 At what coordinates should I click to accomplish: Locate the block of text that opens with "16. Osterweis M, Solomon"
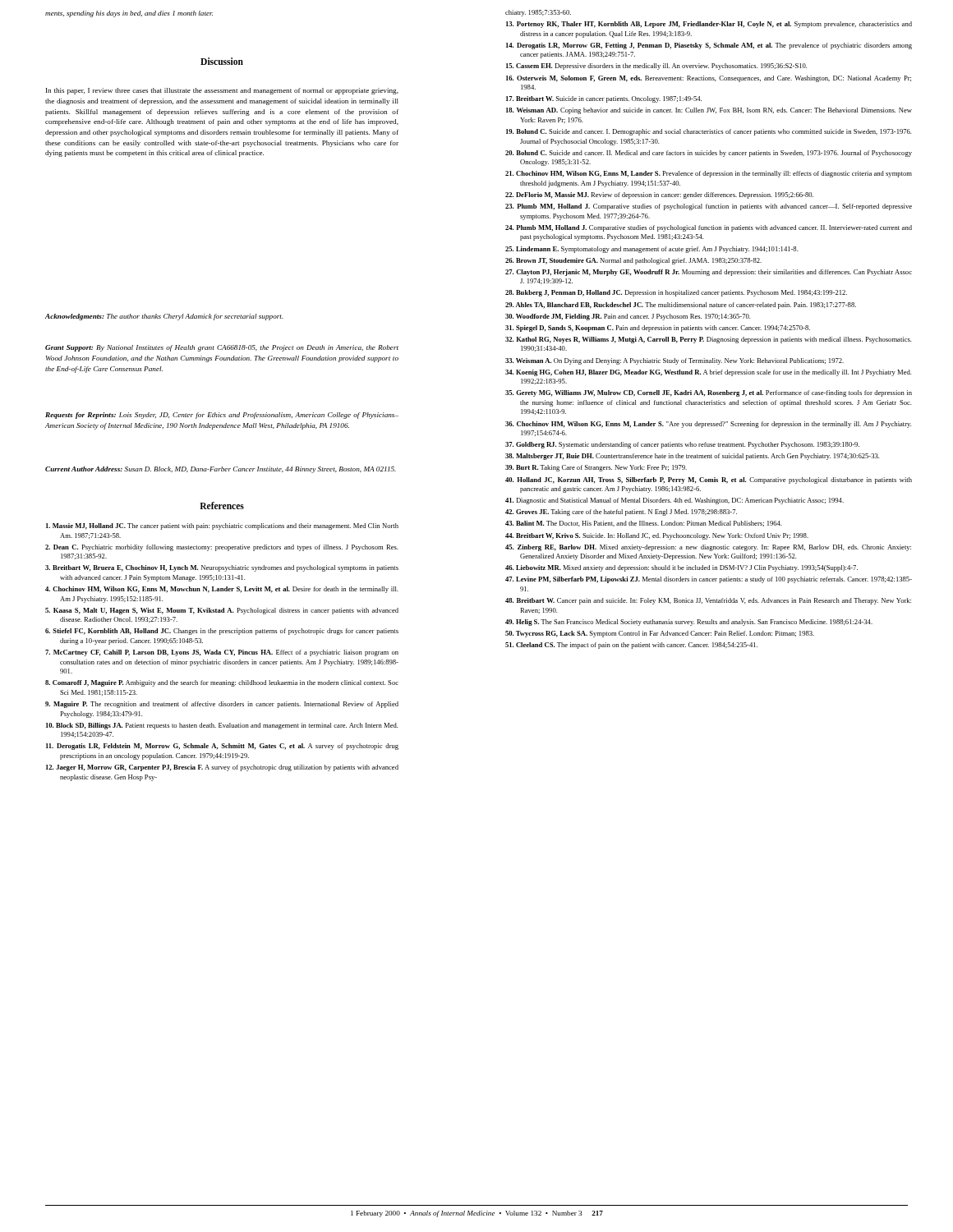(709, 82)
